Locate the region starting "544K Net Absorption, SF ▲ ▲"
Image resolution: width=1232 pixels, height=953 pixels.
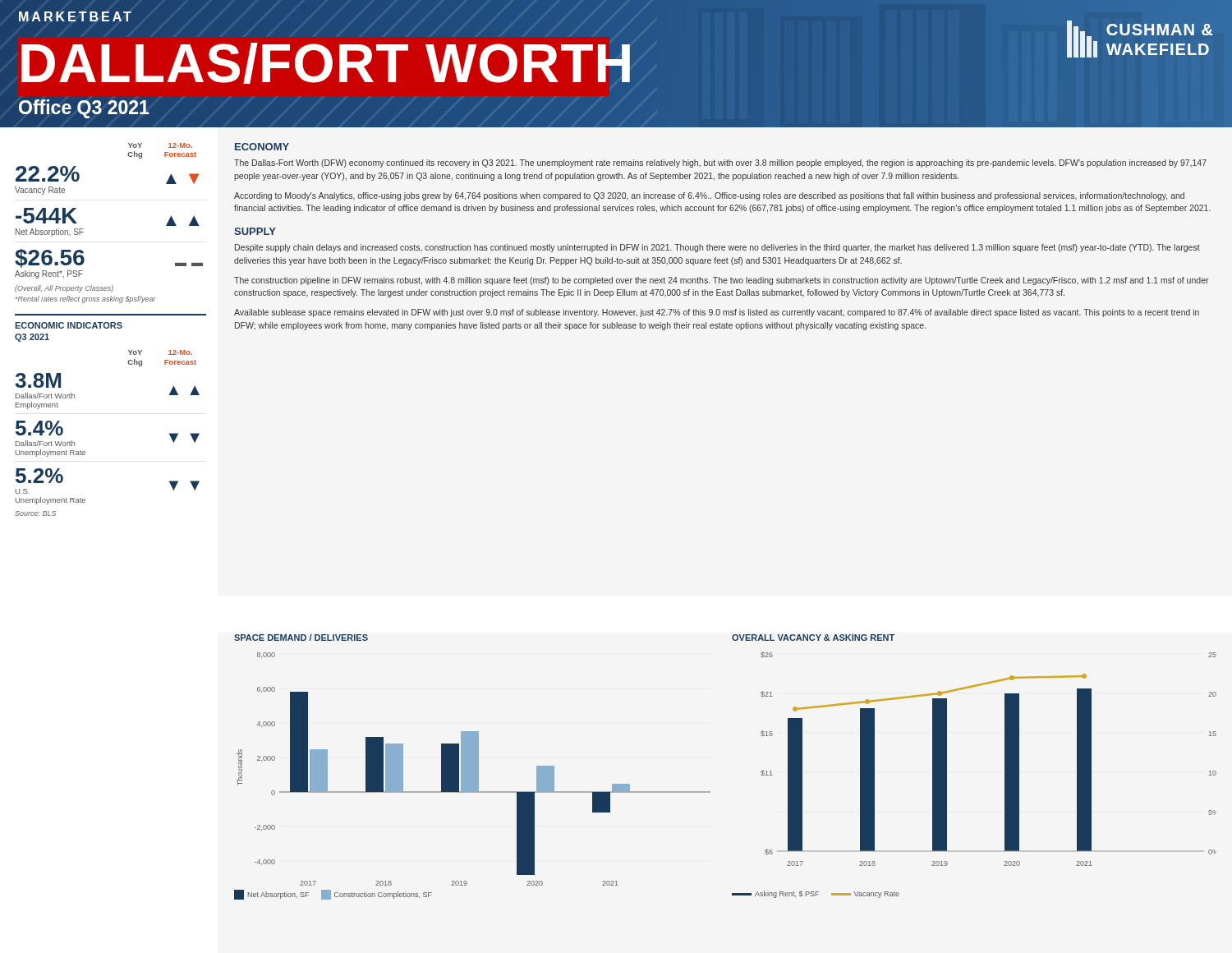[x=49, y=217]
